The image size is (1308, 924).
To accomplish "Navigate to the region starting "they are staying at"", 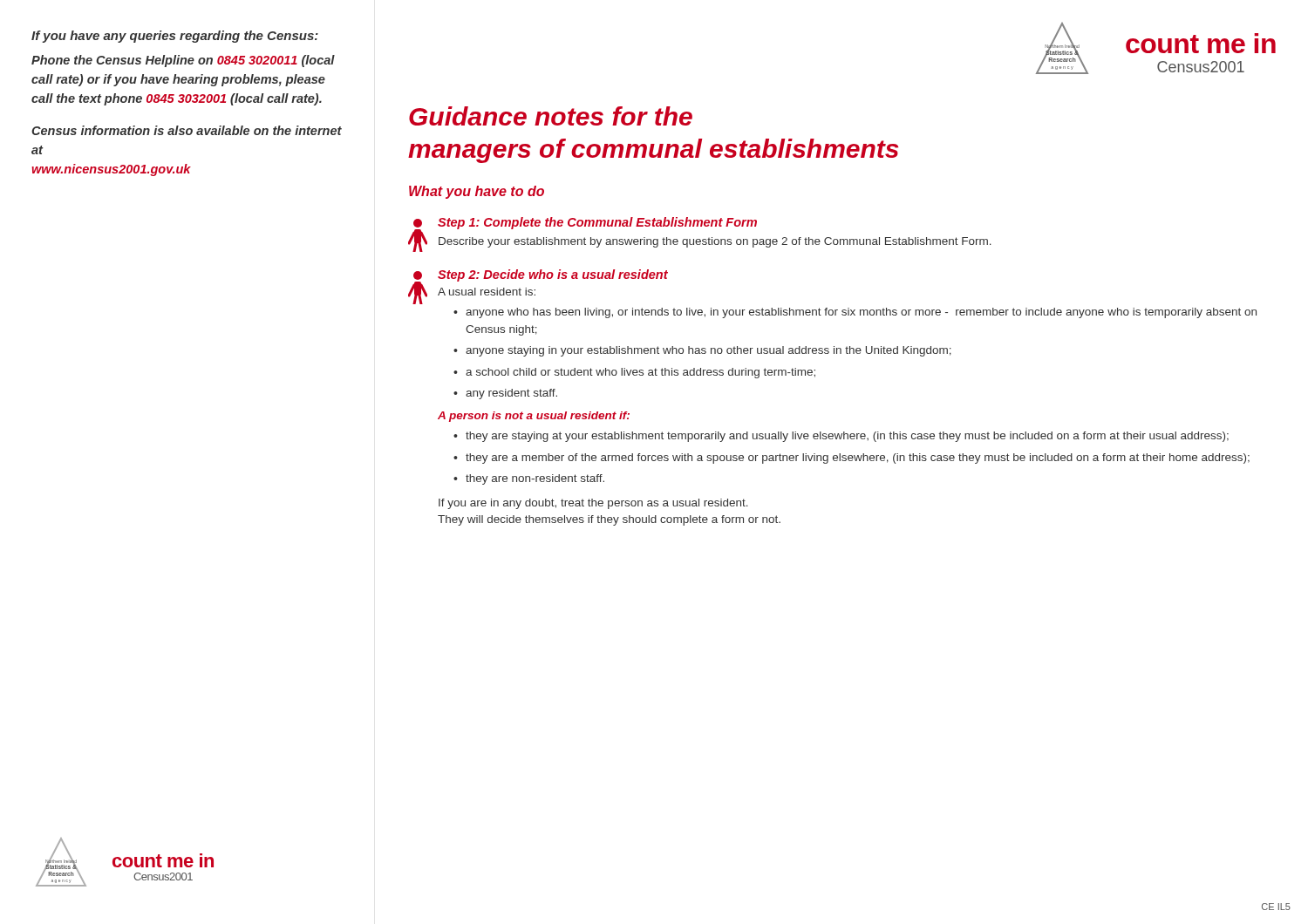I will coord(847,435).
